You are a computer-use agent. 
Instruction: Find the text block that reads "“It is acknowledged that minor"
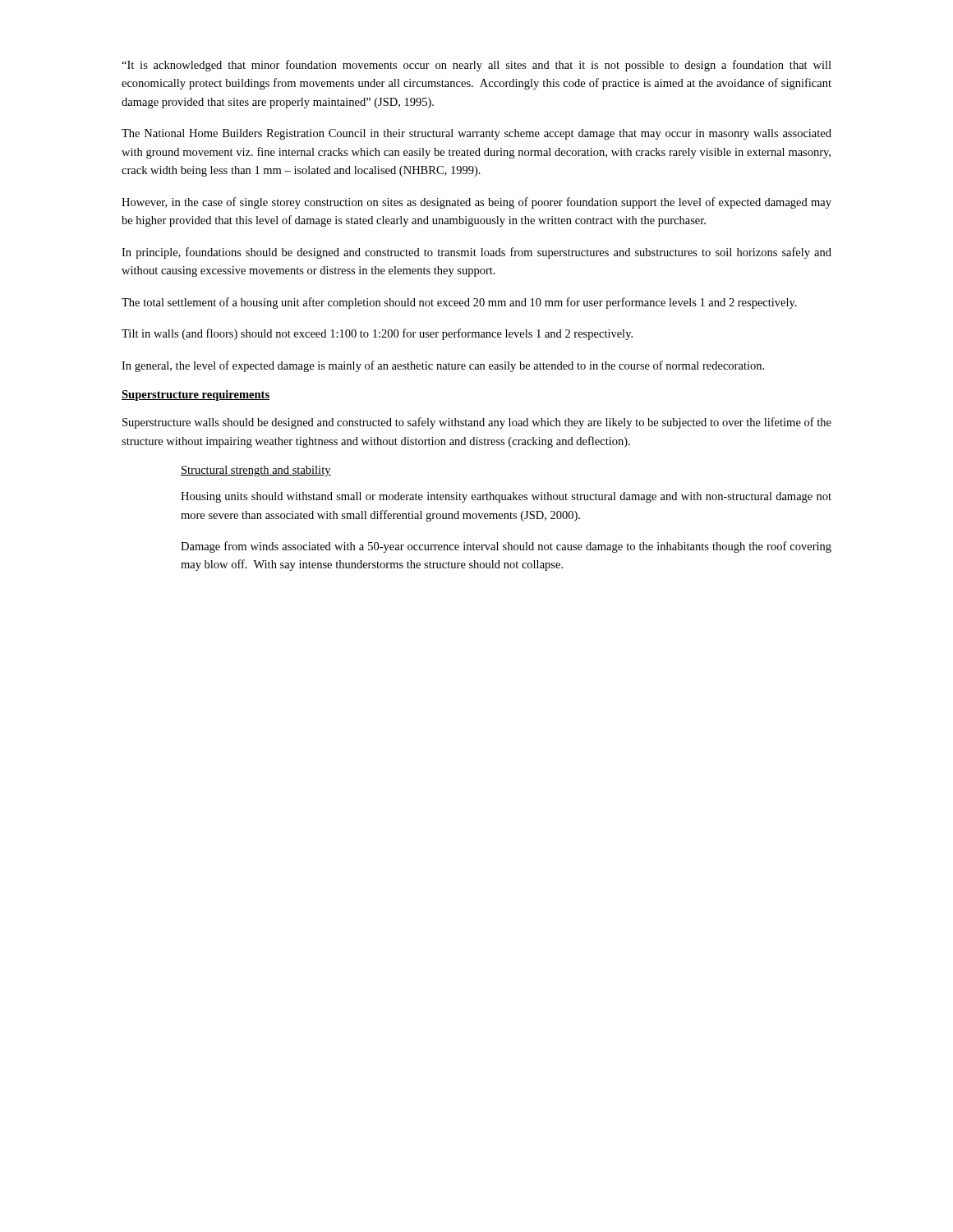[476, 83]
